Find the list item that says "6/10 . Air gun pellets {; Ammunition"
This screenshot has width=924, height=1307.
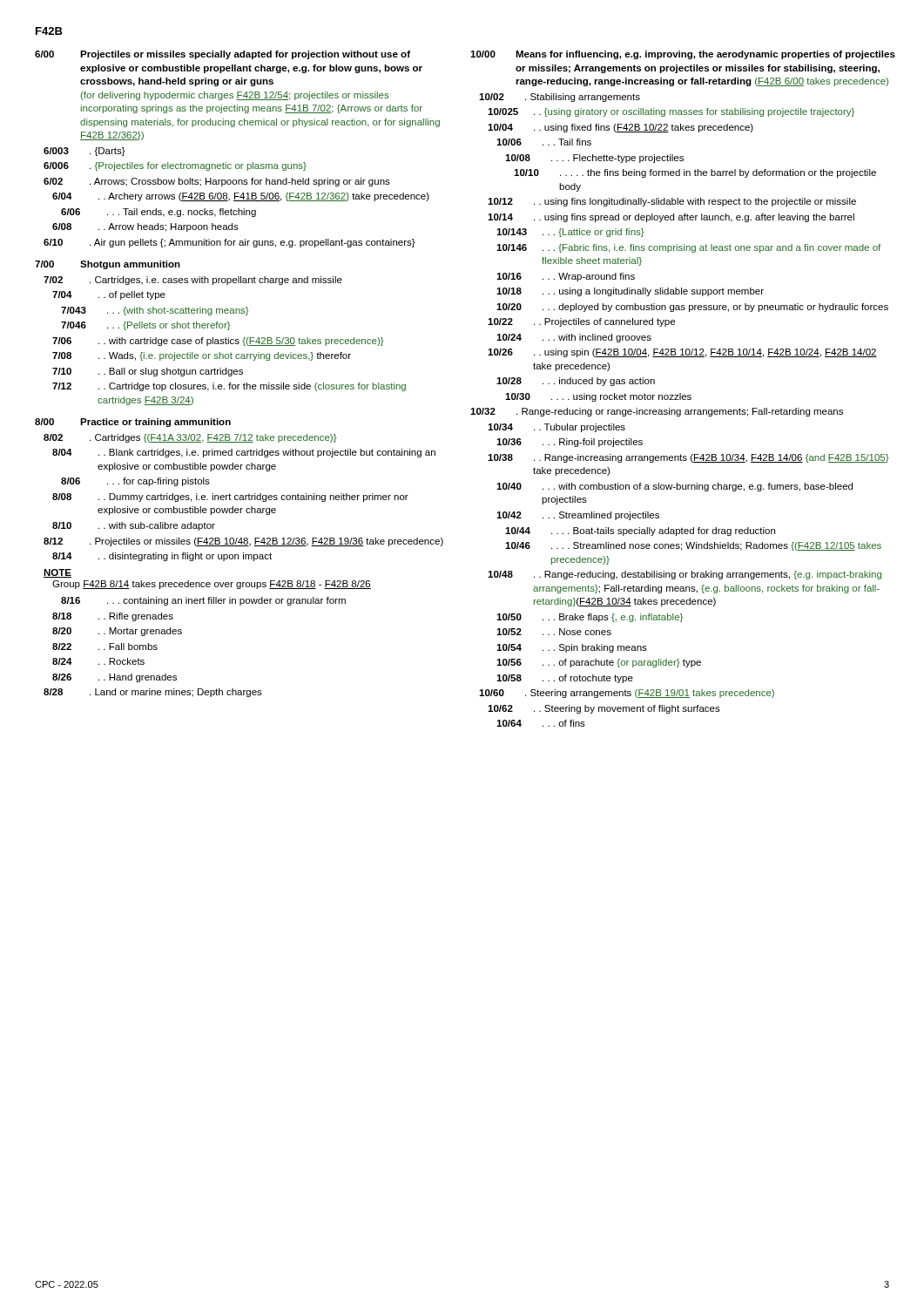point(229,243)
